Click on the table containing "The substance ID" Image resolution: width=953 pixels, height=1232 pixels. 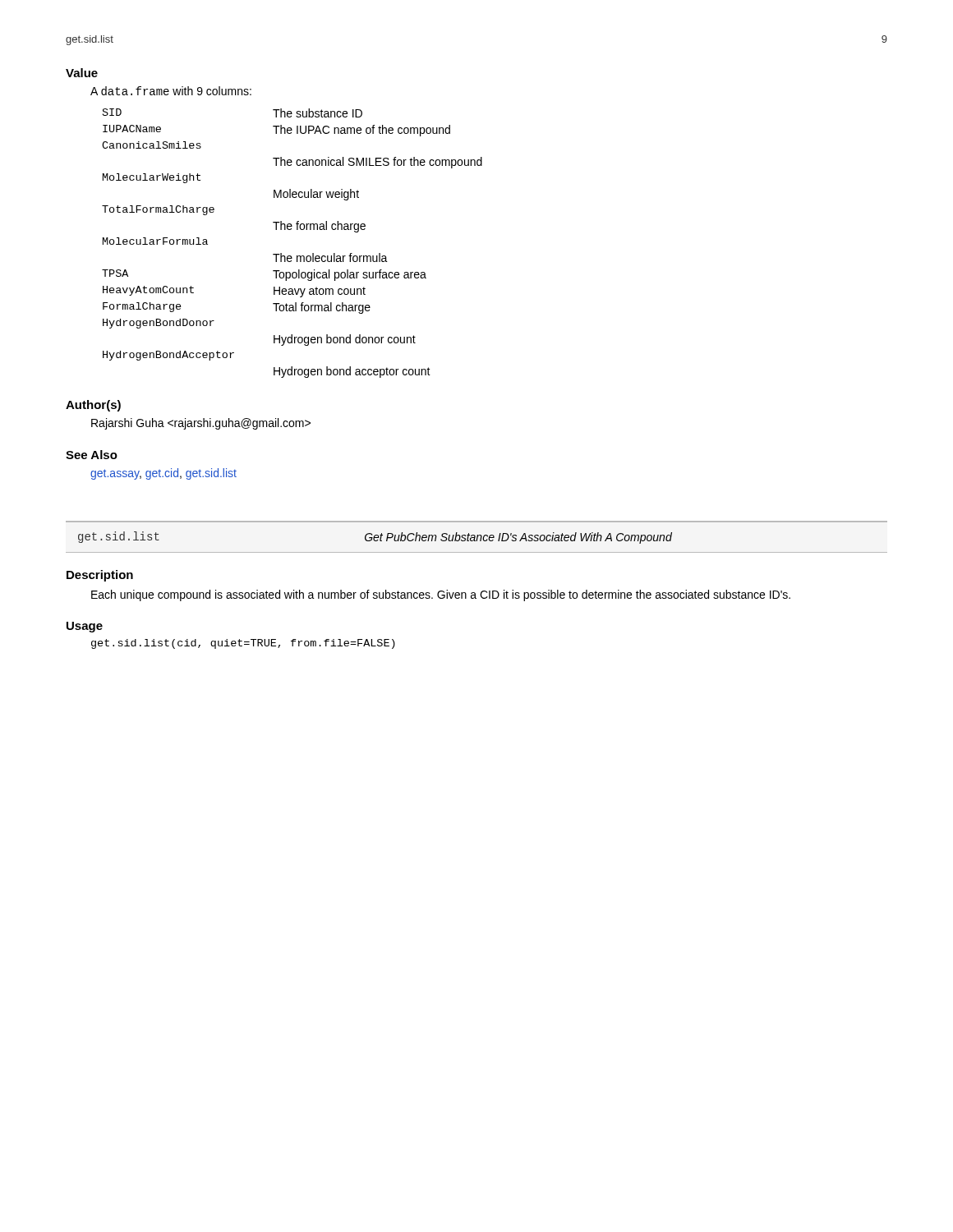tap(489, 242)
